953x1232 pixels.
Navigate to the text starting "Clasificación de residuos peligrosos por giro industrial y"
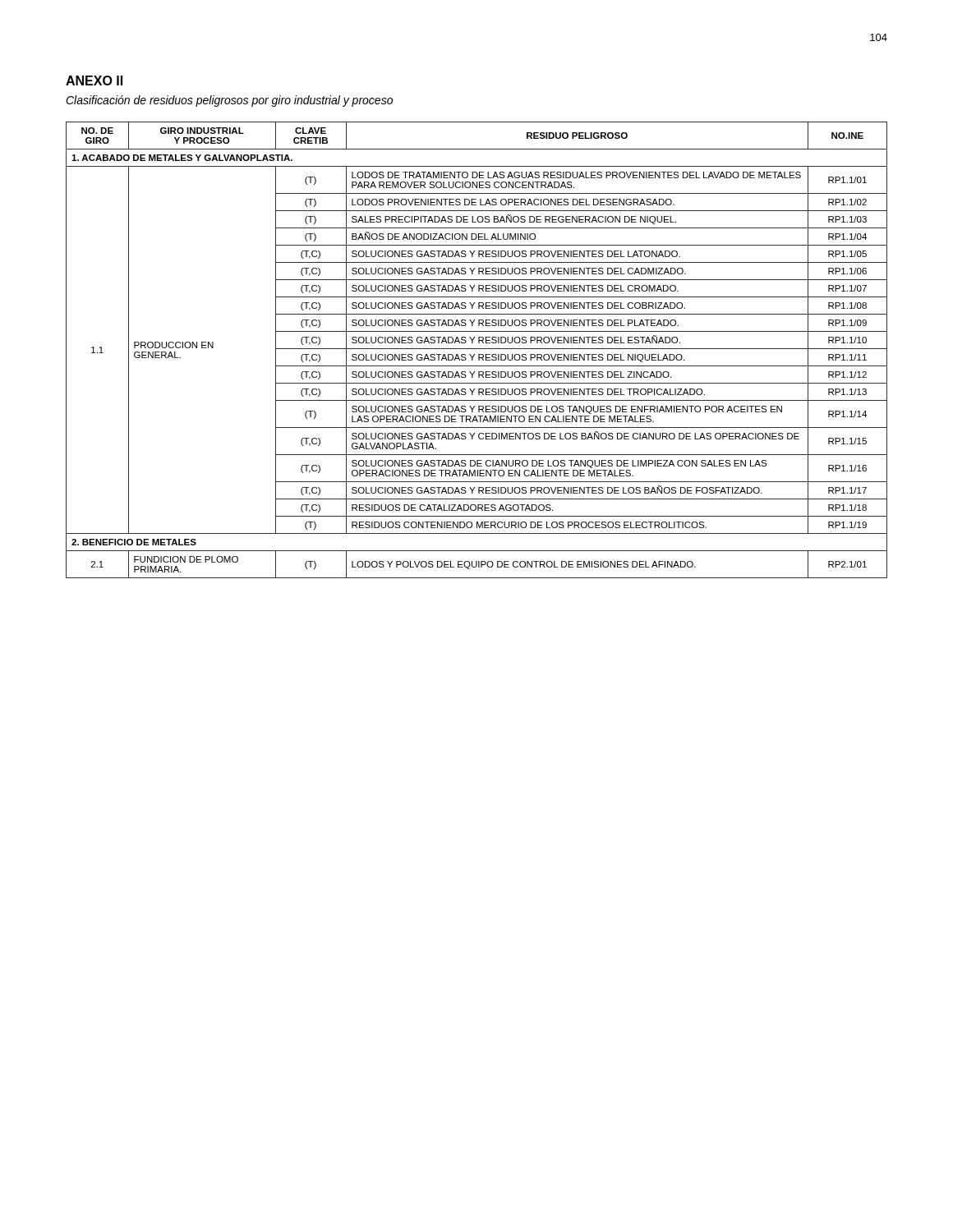229,100
